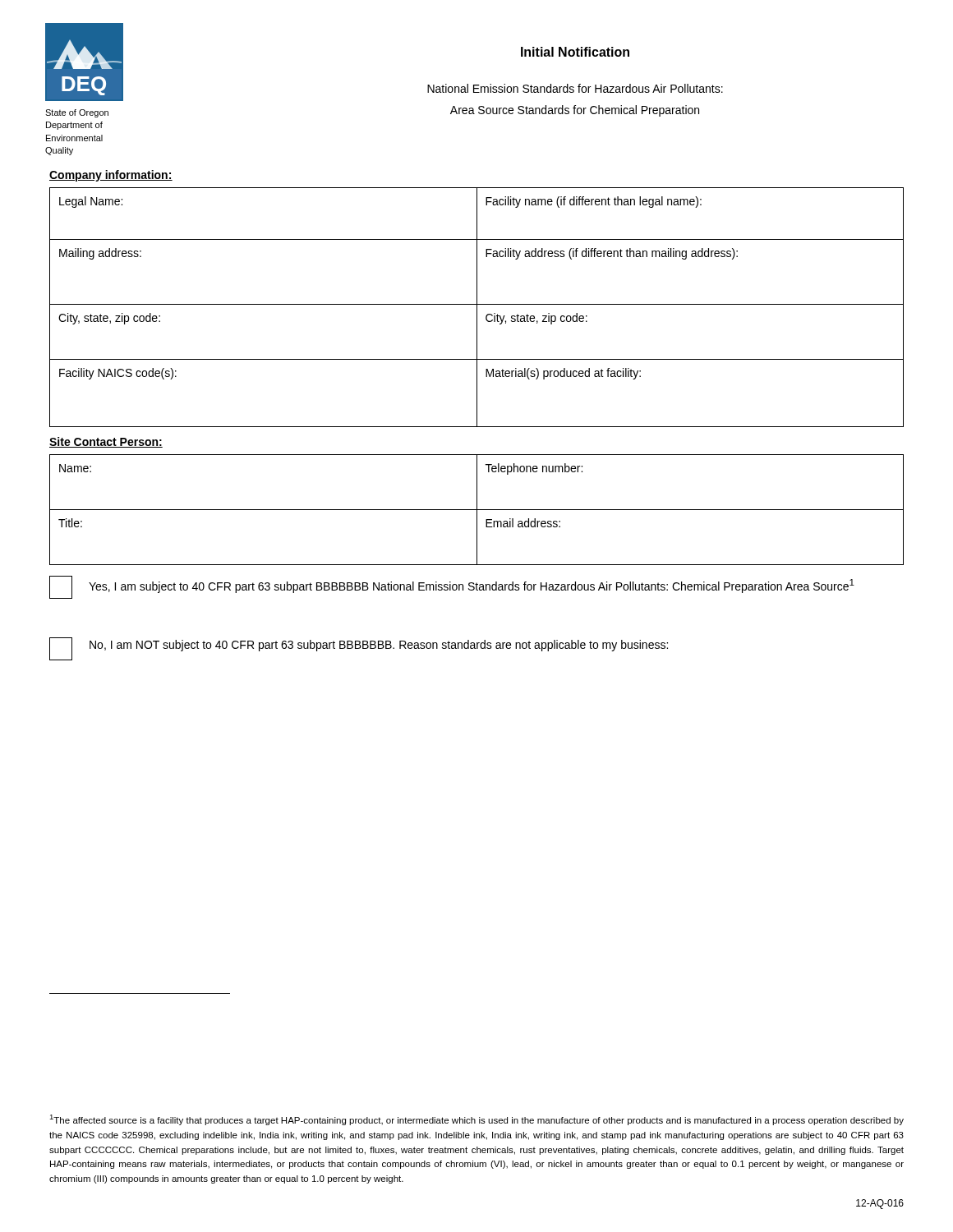Locate the region starting "1The affected source"
The image size is (953, 1232).
(x=476, y=1149)
